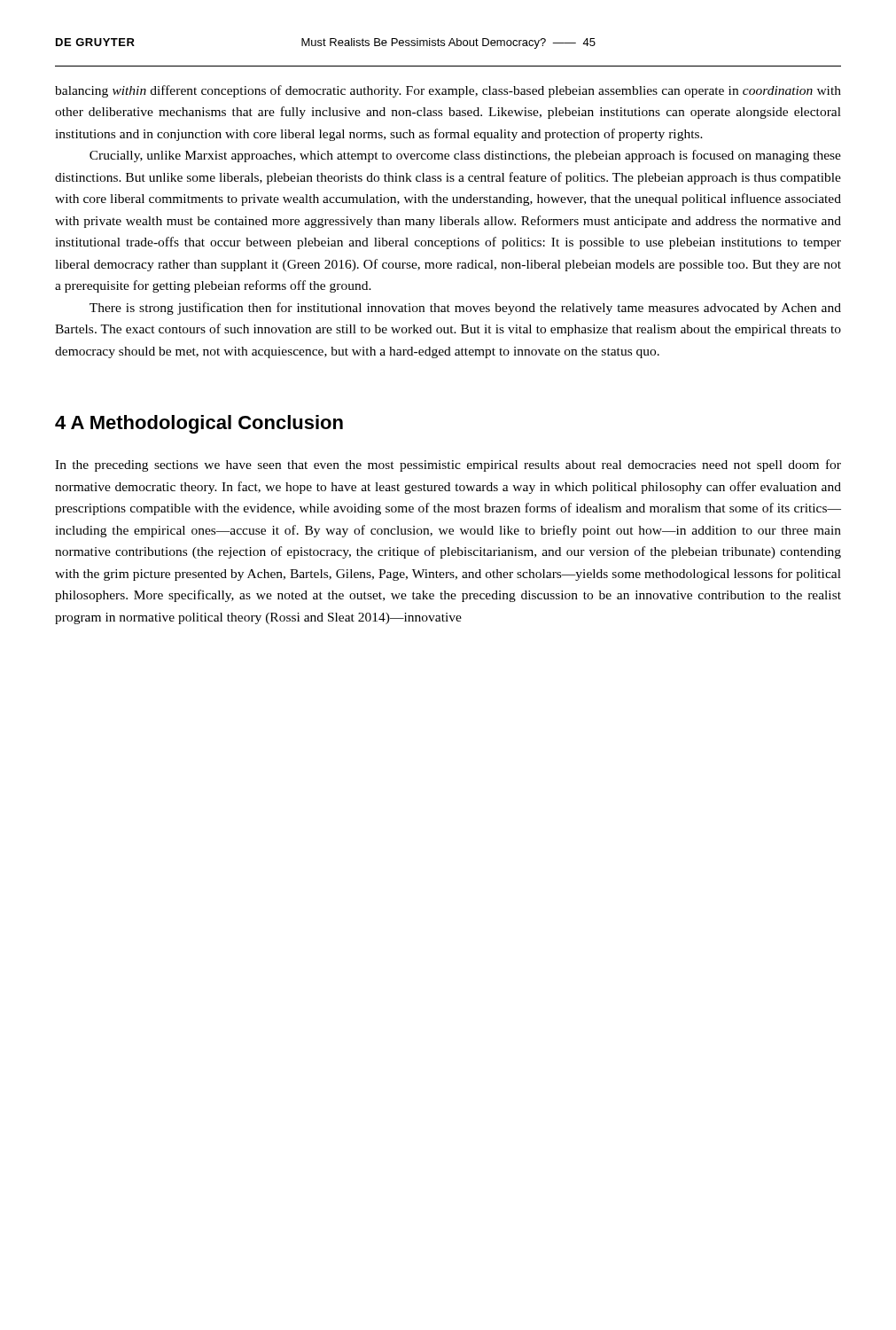This screenshot has width=896, height=1330.
Task: Point to the element starting "In the preceding sections we"
Action: (x=448, y=541)
